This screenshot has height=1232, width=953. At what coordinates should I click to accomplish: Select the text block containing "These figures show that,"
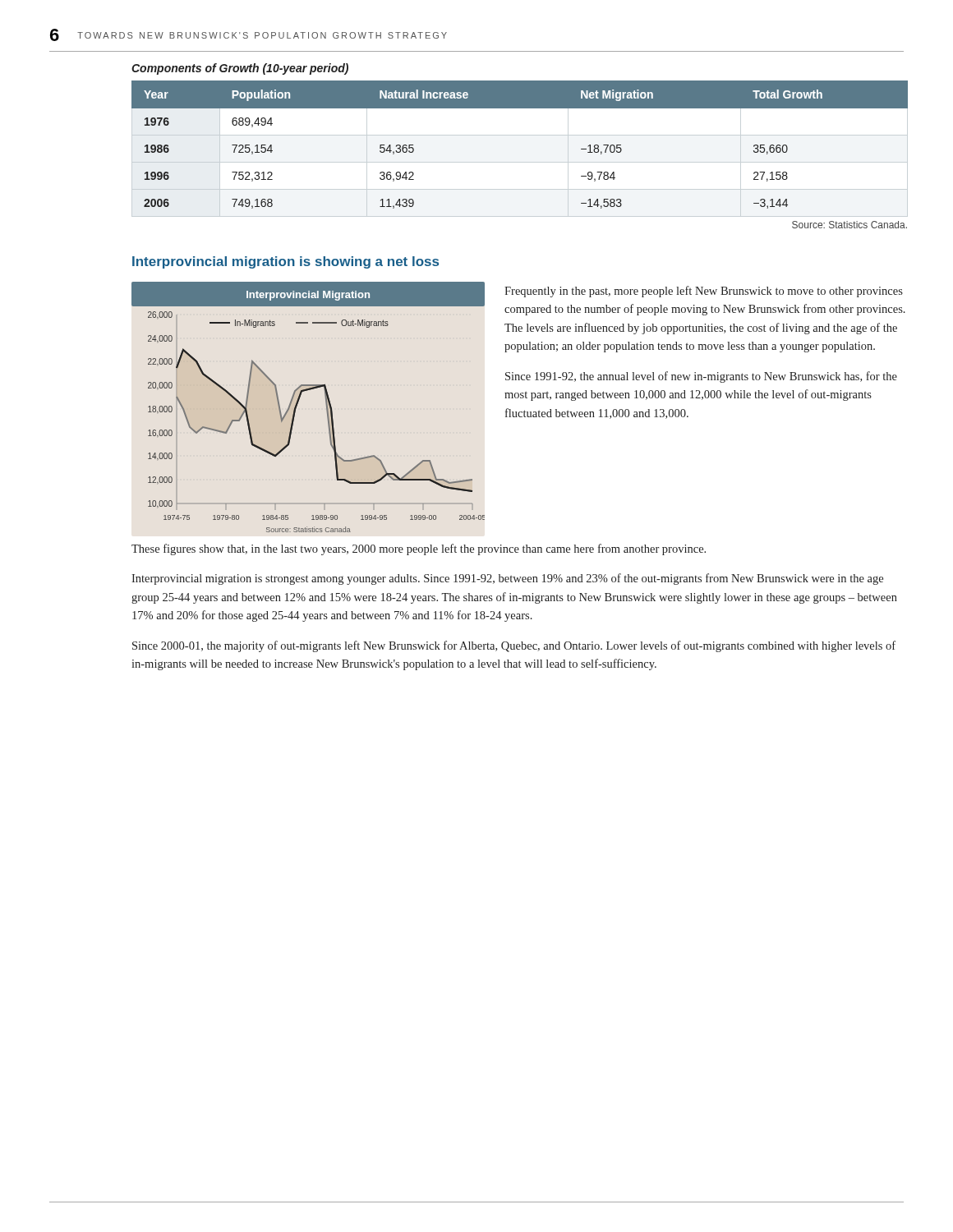(x=419, y=549)
